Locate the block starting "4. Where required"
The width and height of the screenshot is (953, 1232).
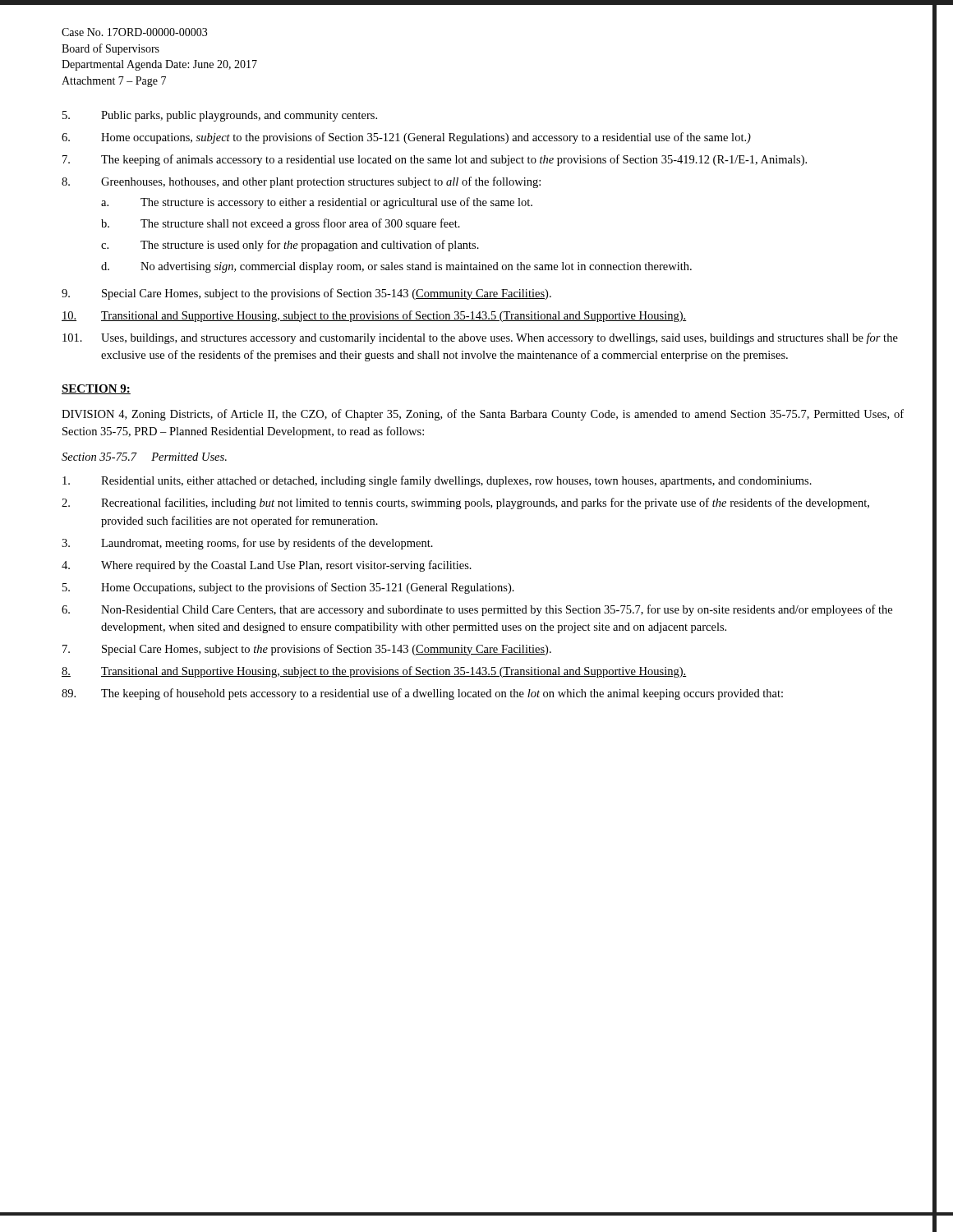(267, 566)
